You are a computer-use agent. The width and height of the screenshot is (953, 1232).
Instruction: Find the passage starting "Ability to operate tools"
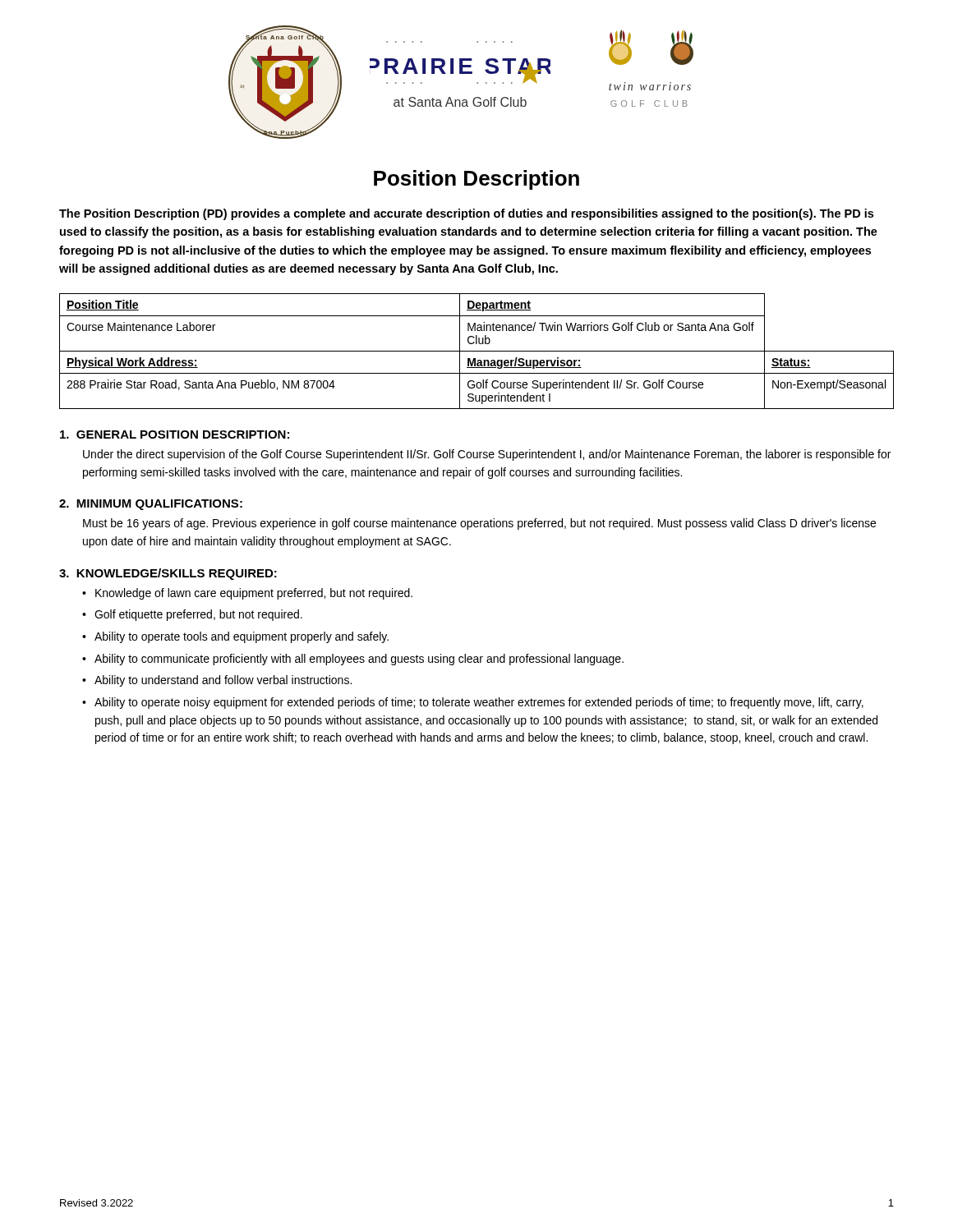click(x=242, y=637)
